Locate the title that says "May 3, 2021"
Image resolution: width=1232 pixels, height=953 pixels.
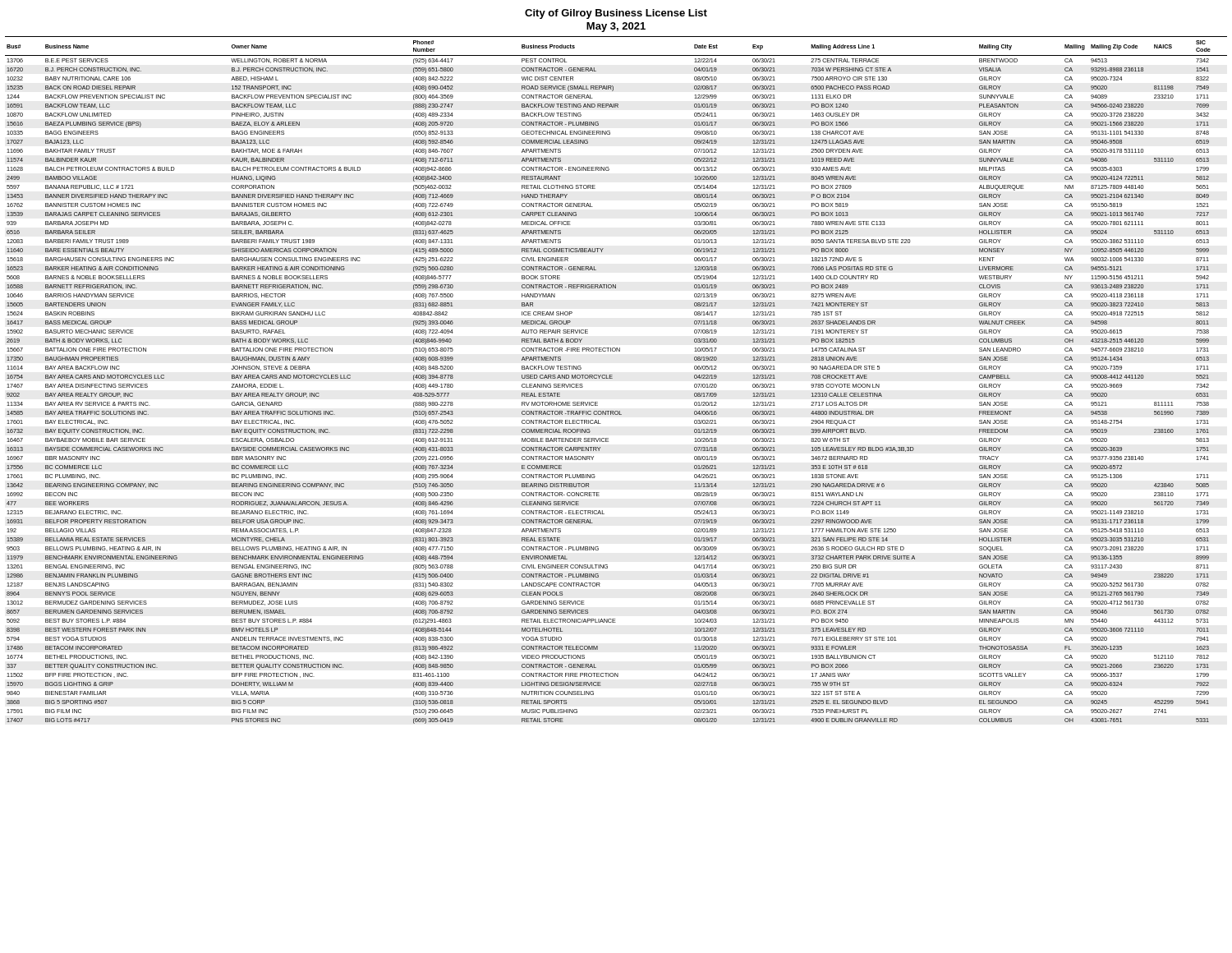click(616, 26)
